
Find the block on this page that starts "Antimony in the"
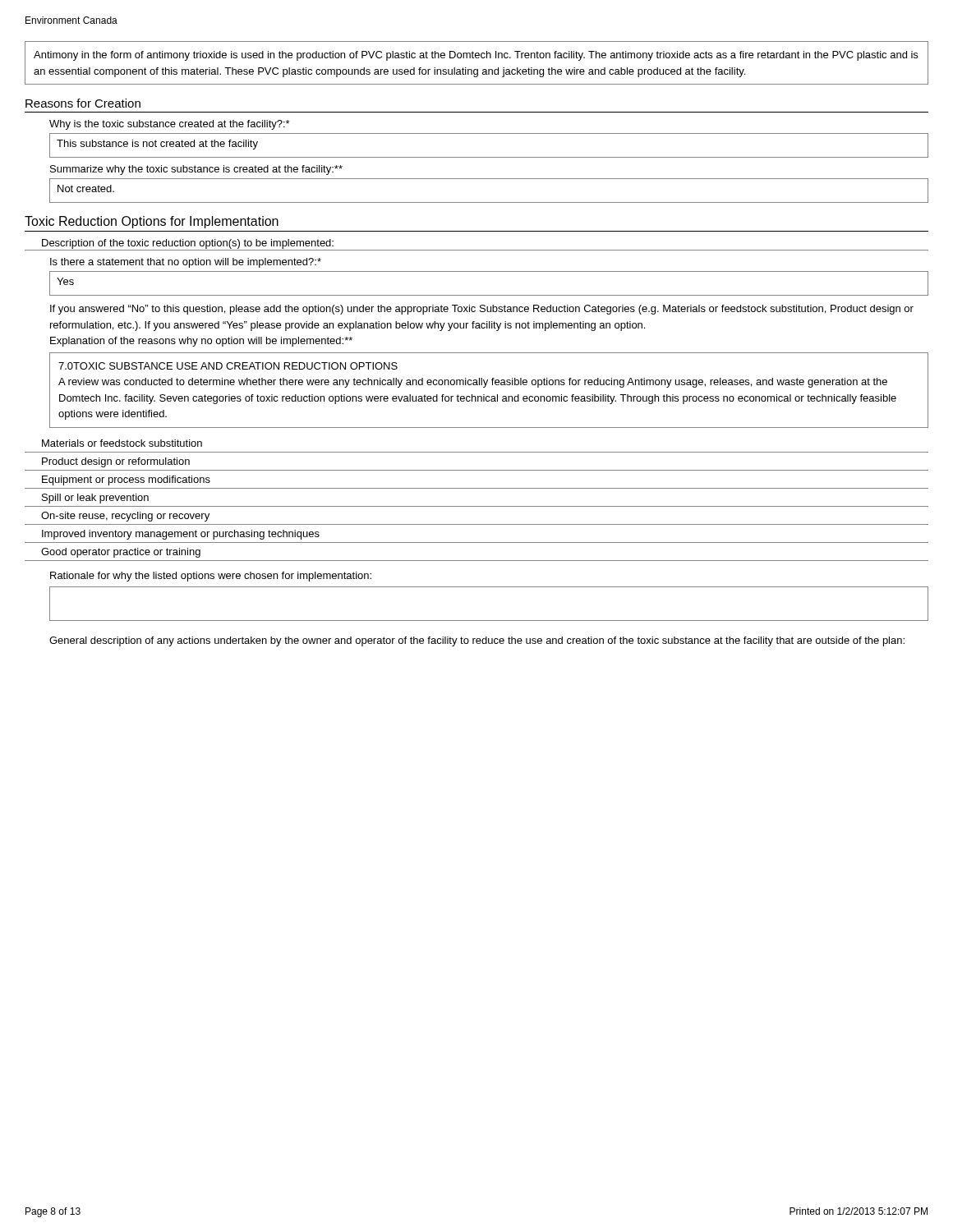coord(476,63)
